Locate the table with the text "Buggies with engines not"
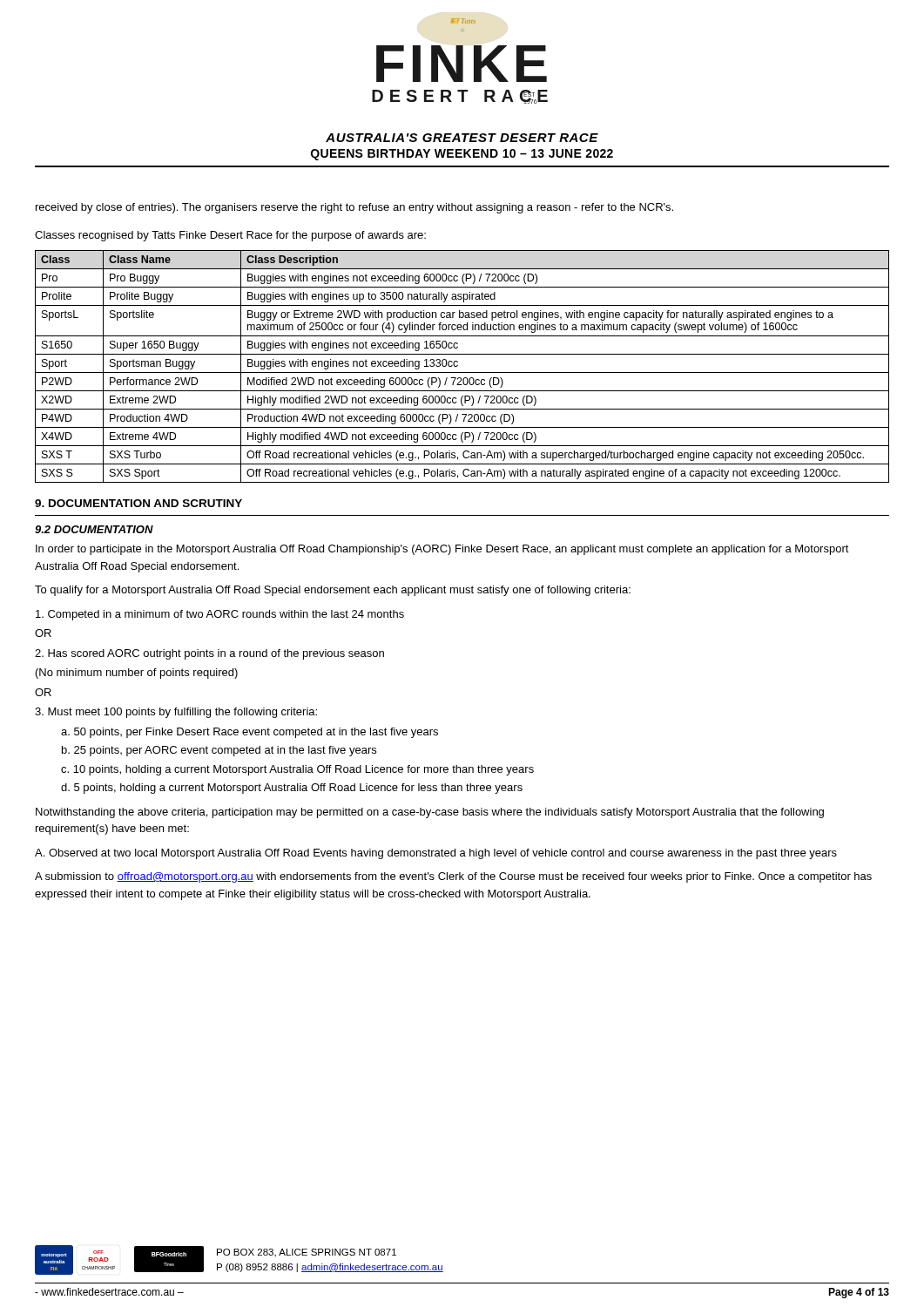 (x=462, y=366)
